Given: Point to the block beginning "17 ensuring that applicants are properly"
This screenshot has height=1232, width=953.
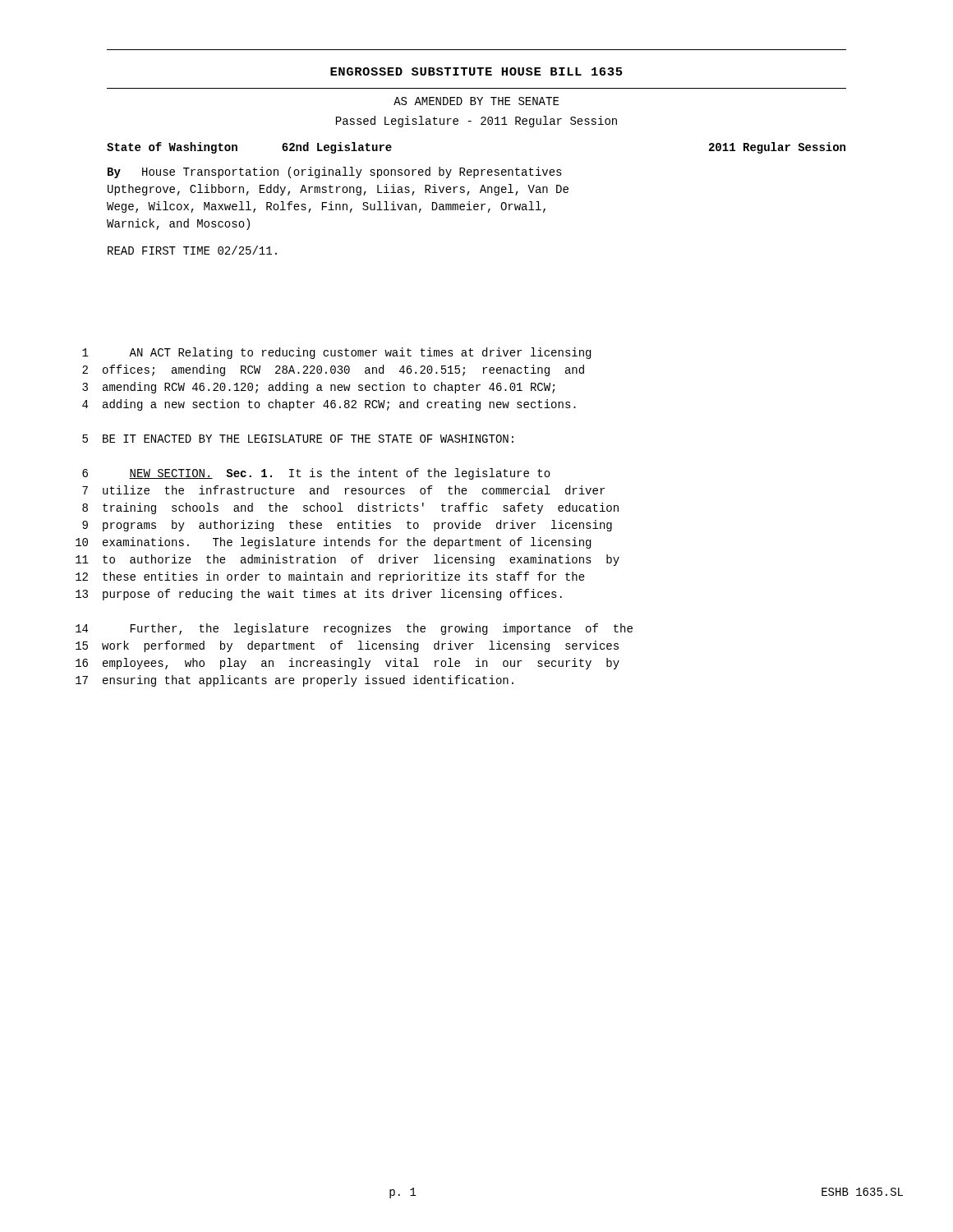Looking at the screenshot, I should point(476,681).
